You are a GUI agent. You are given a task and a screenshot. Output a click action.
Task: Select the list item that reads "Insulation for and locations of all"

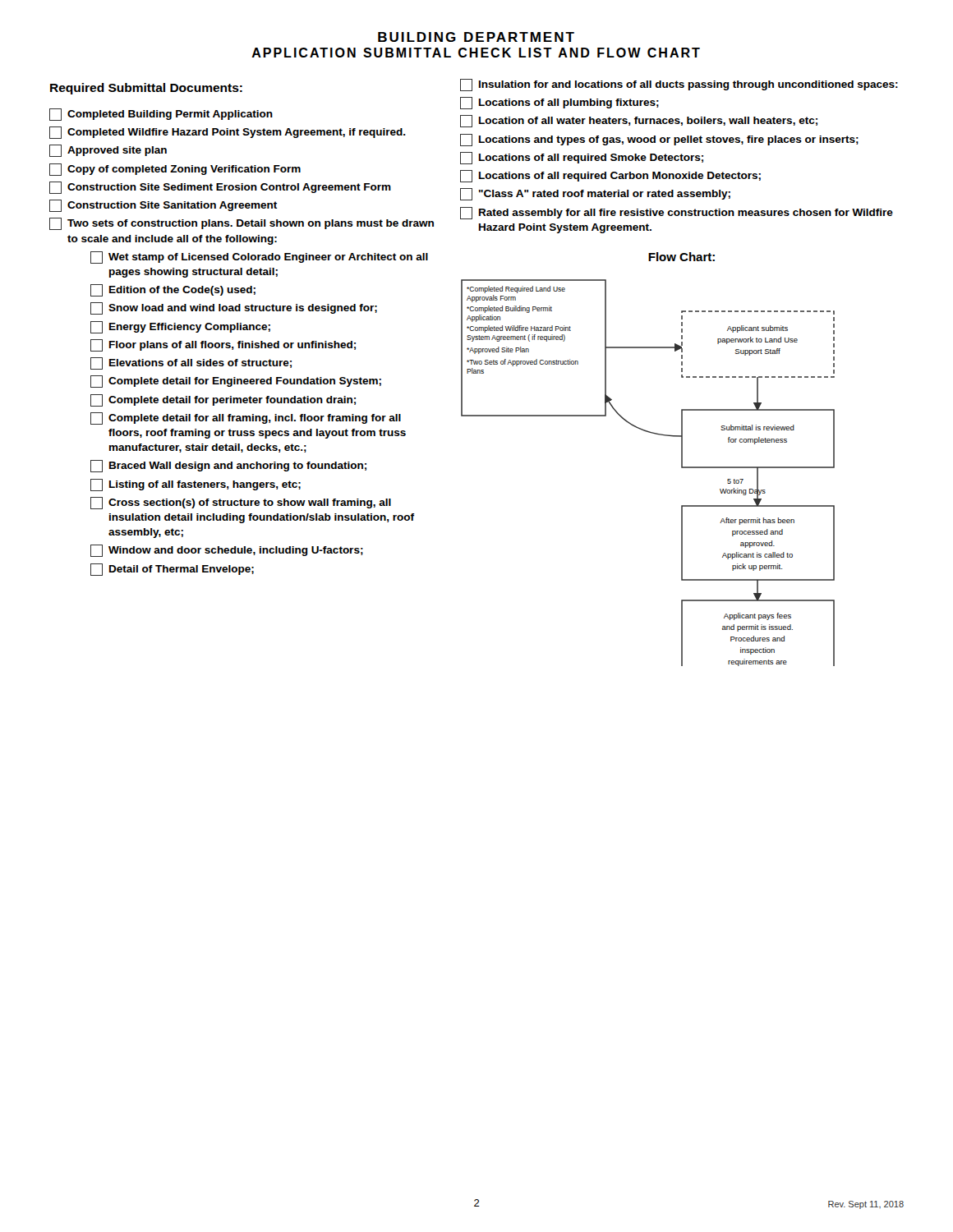pyautogui.click(x=679, y=85)
